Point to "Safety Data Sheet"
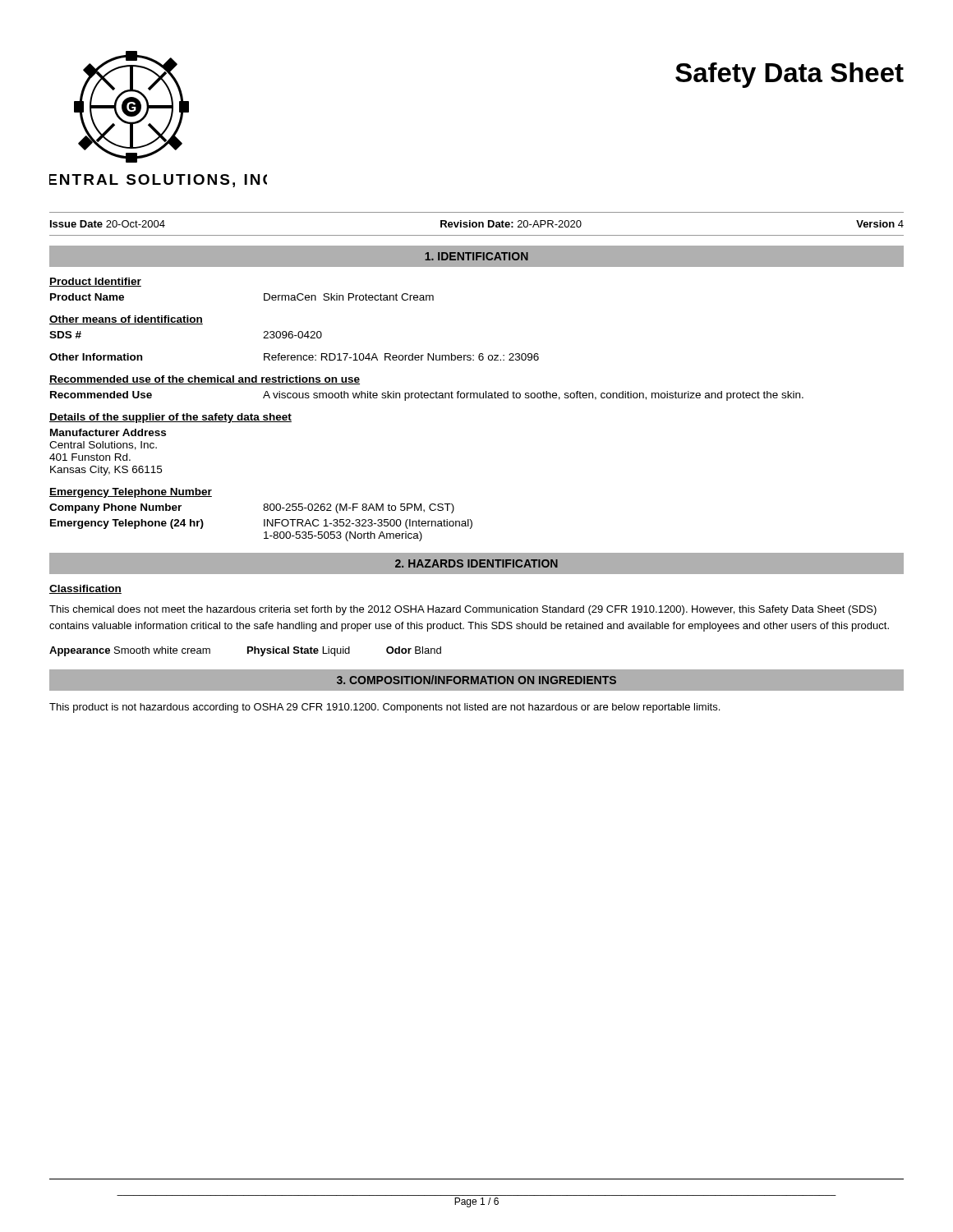Screen dimensions: 1232x953 pyautogui.click(x=789, y=73)
